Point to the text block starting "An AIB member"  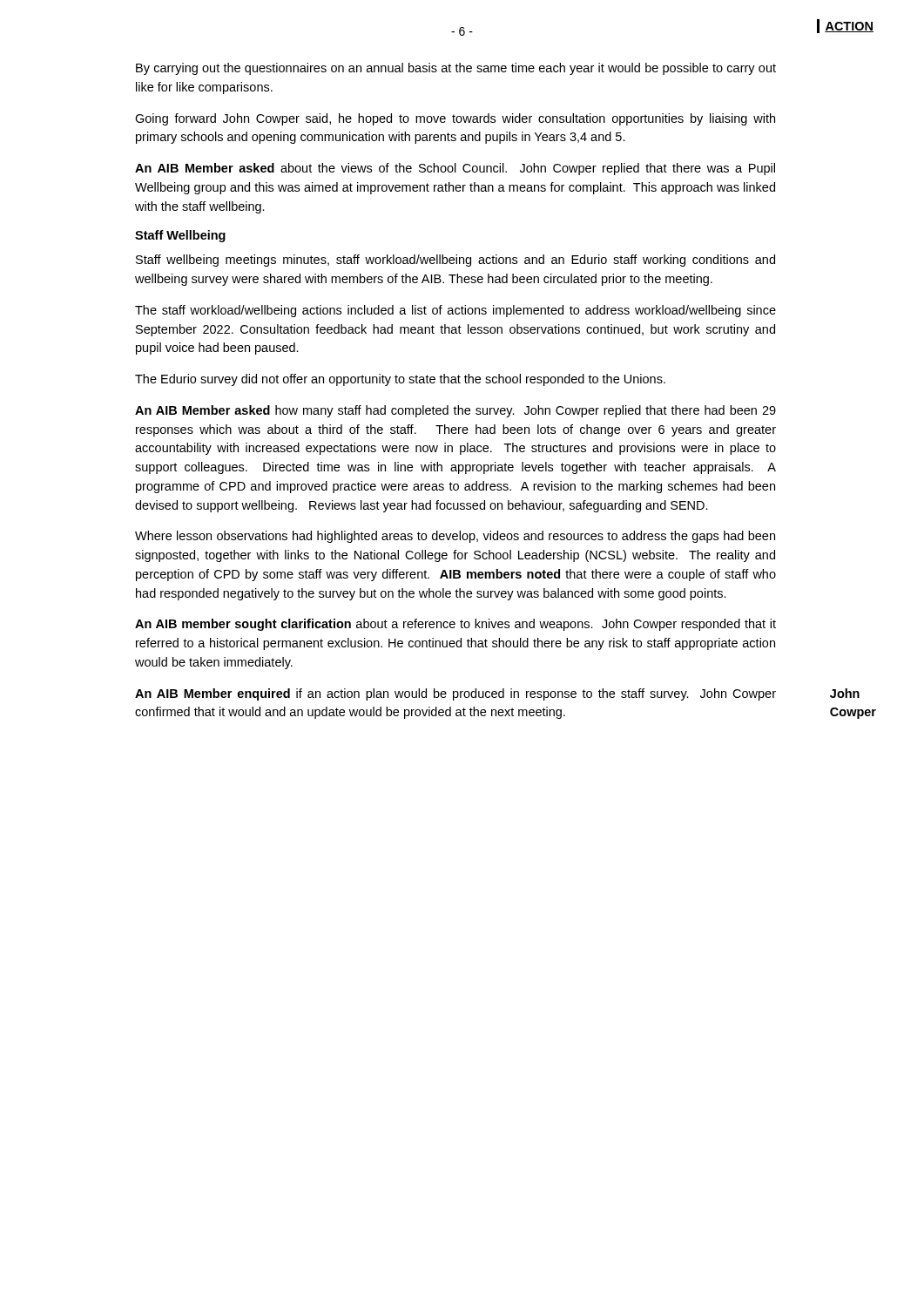455,643
